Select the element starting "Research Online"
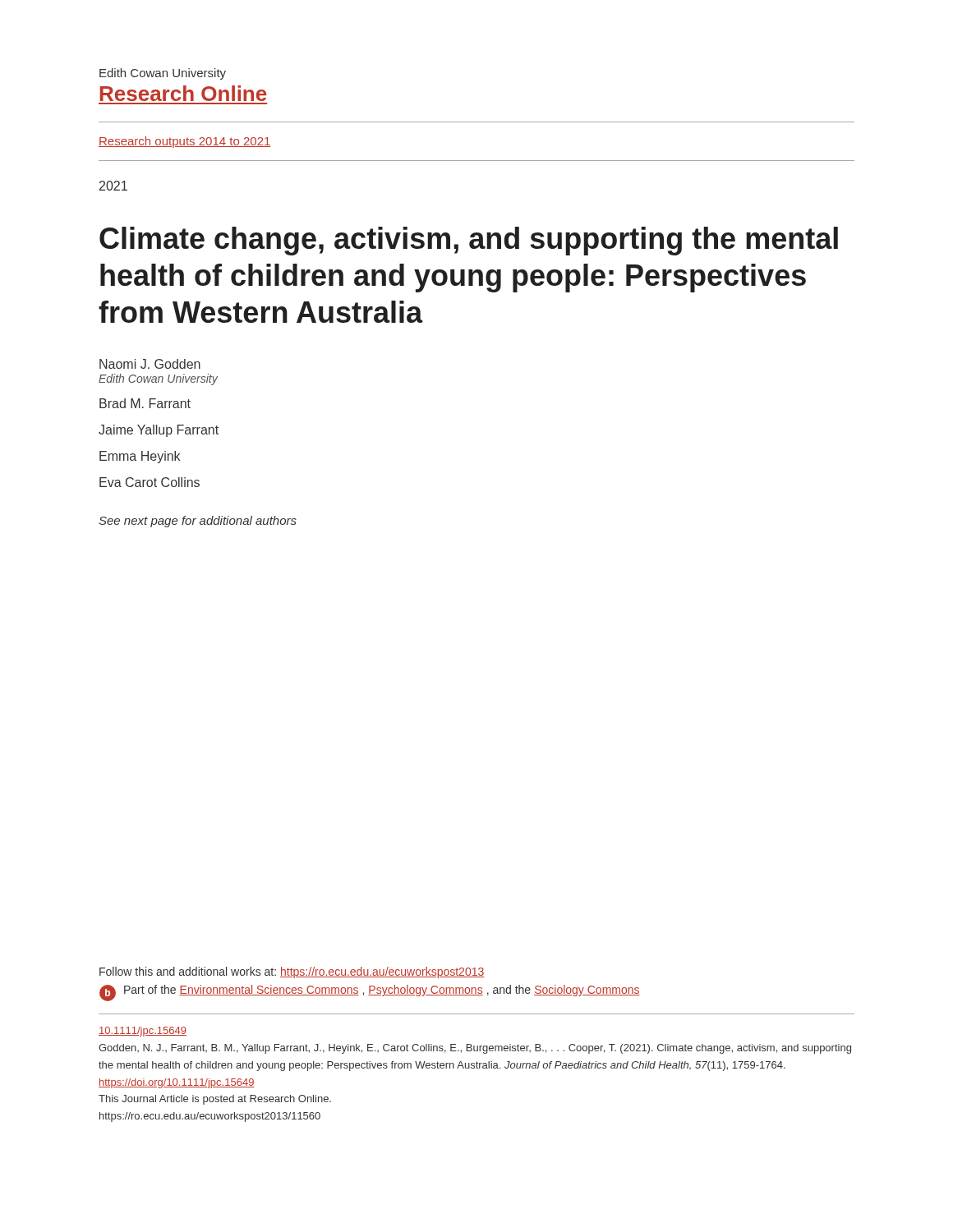The image size is (953, 1232). coord(183,94)
